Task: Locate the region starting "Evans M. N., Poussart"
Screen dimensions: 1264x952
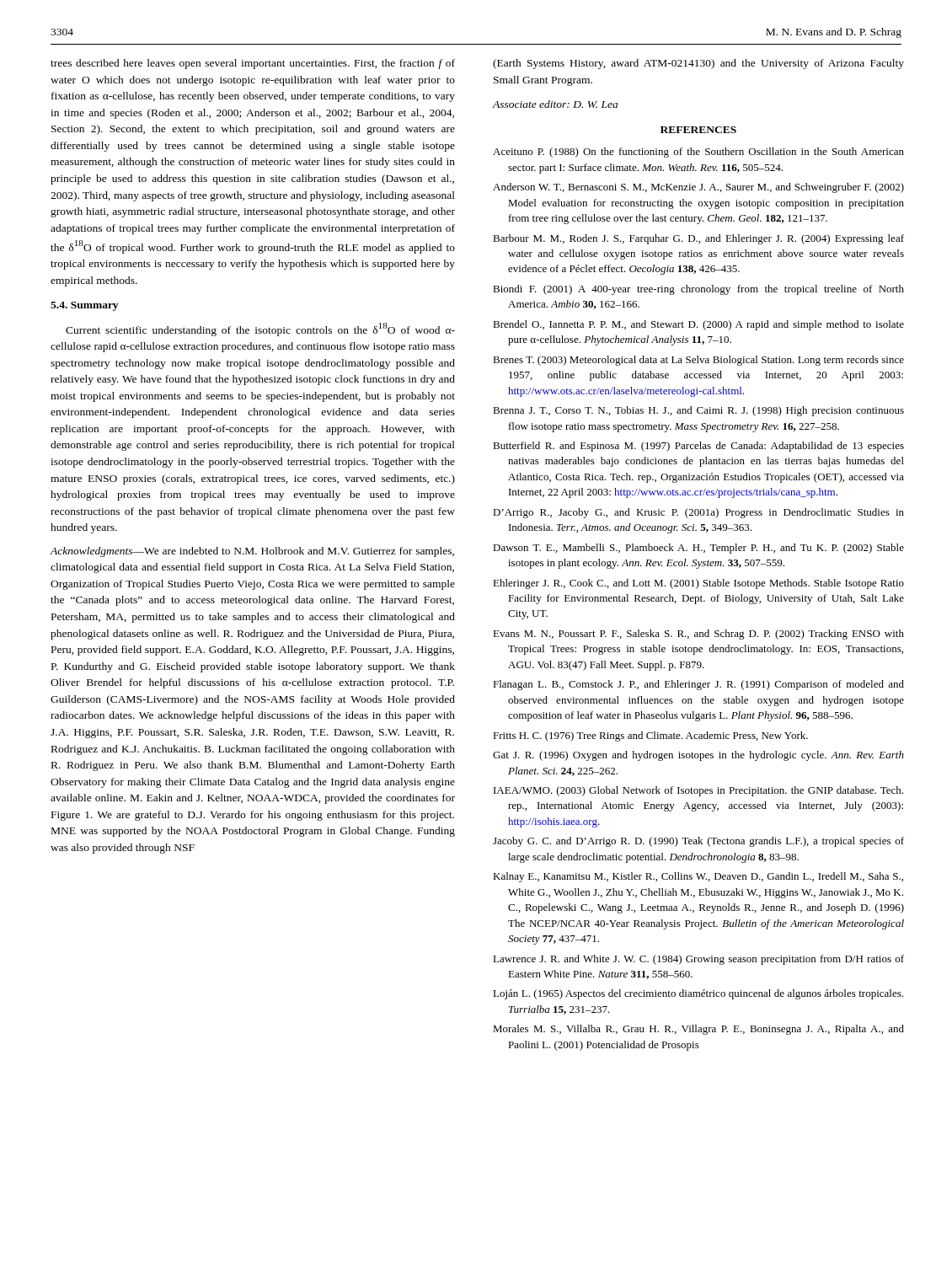Action: [698, 649]
